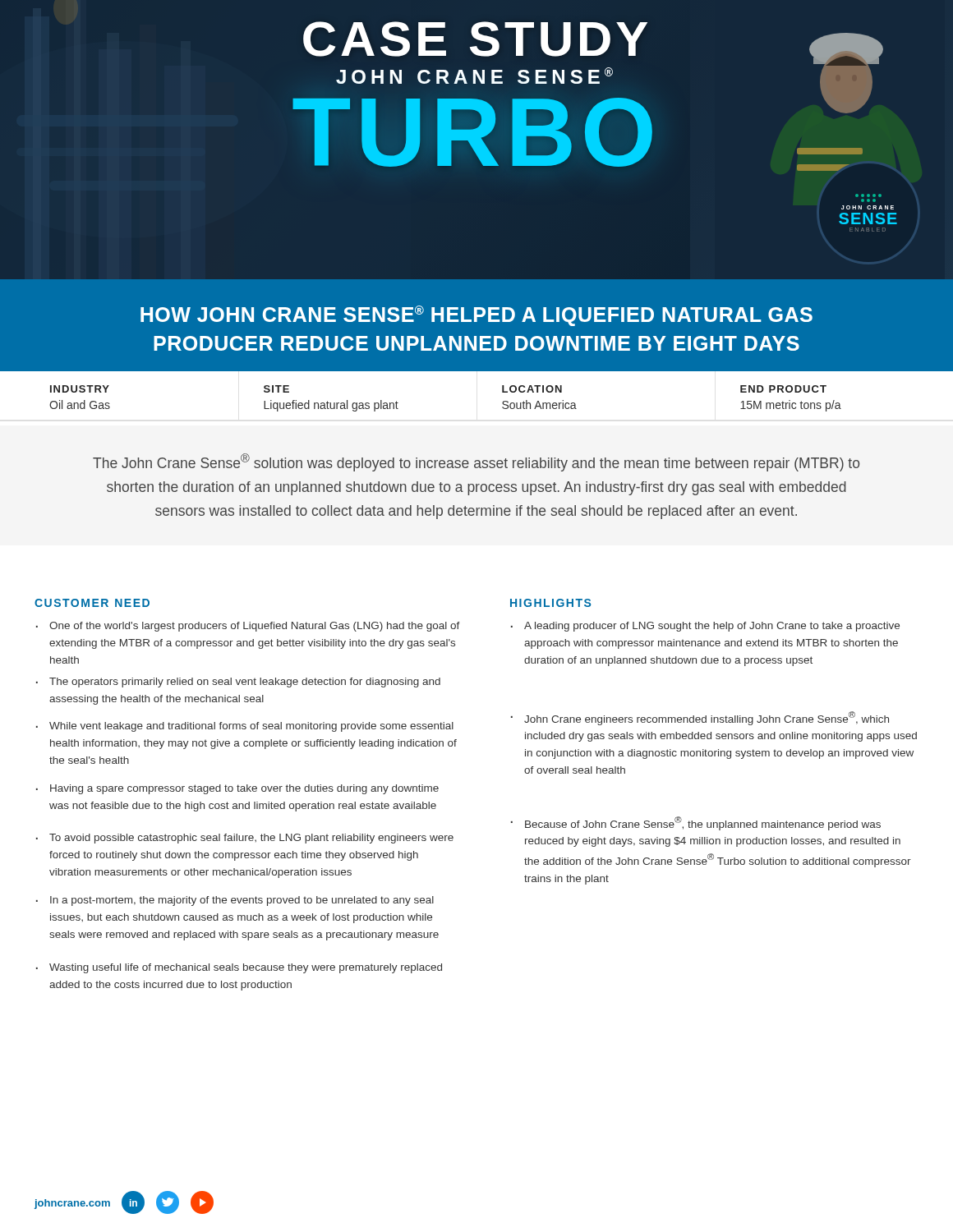Click the title that begins "HOW JOHN CRANE"
The width and height of the screenshot is (953, 1232).
(x=476, y=329)
